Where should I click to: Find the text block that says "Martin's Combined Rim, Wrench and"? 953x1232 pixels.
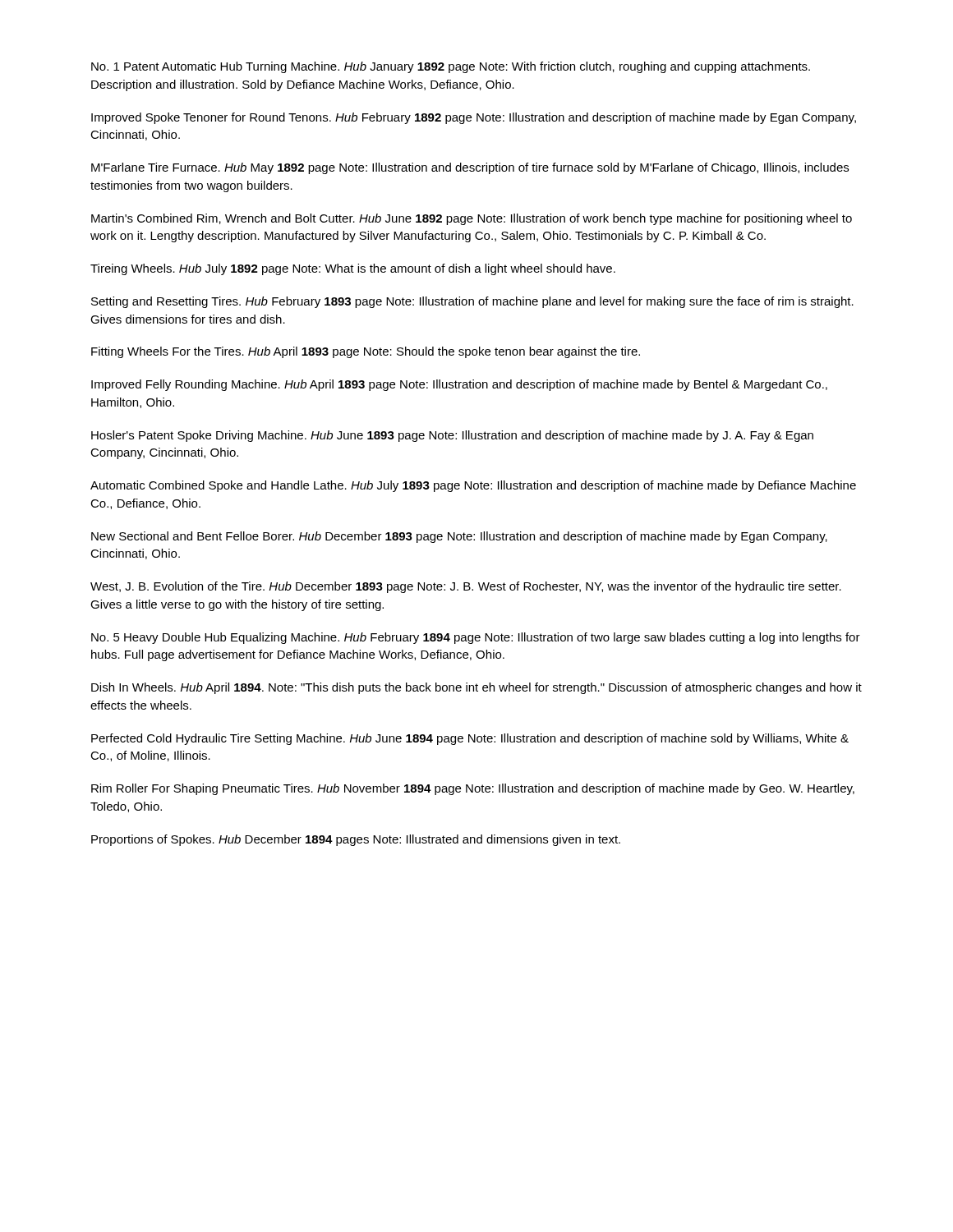coord(471,227)
